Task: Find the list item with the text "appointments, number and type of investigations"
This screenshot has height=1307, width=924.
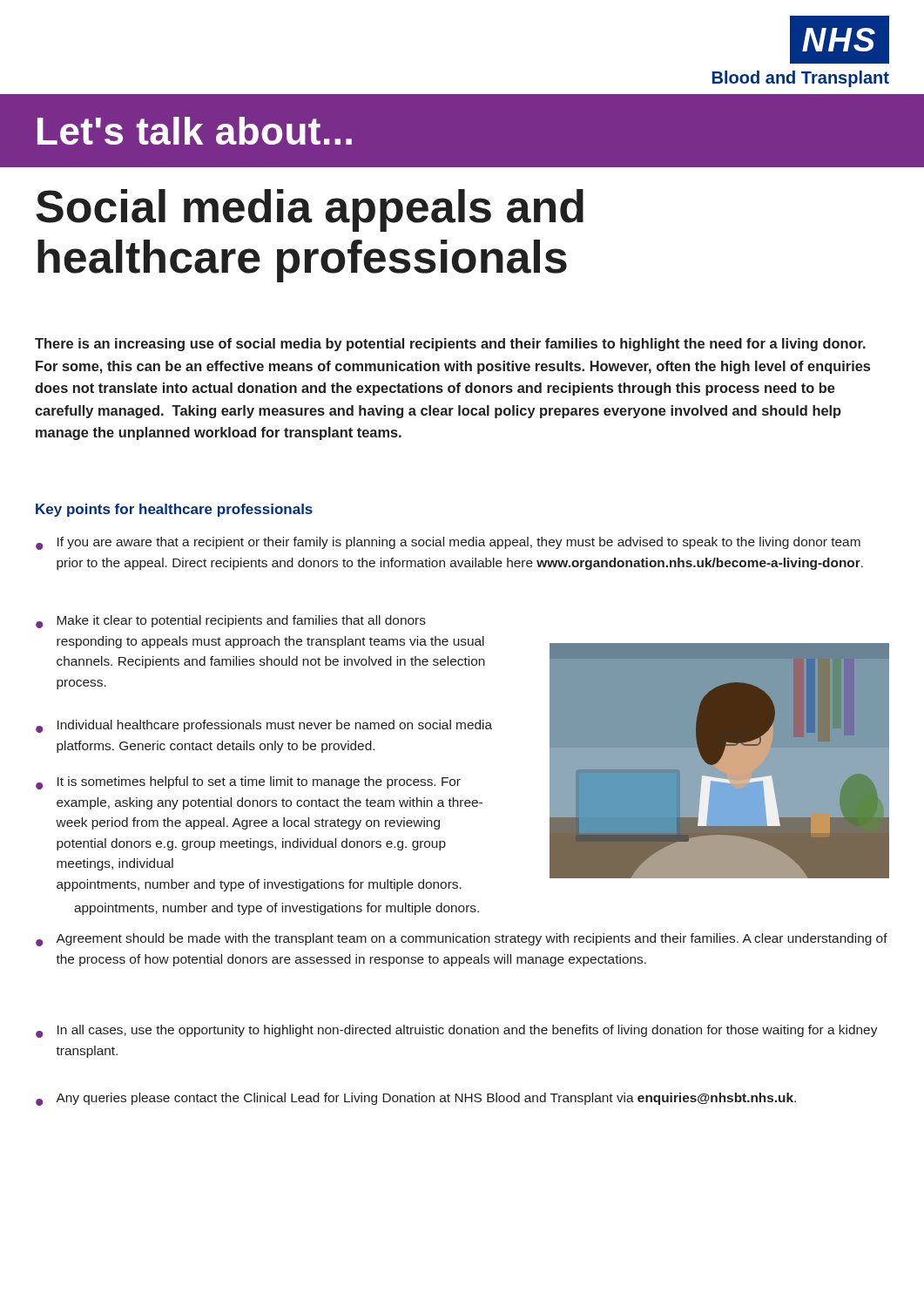Action: click(x=257, y=908)
